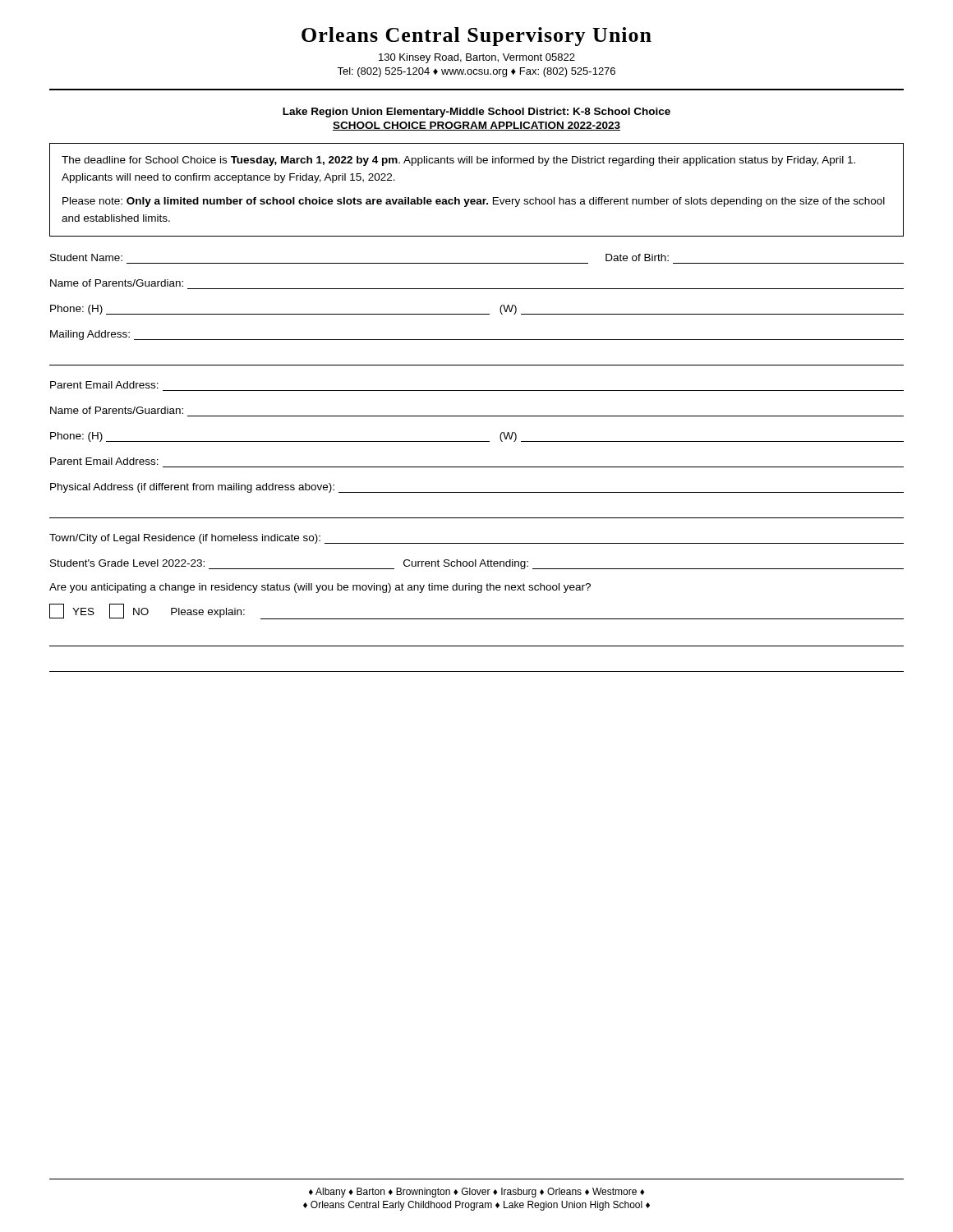Find the element starting "Student's Grade Level"
953x1232 pixels.
(x=476, y=561)
